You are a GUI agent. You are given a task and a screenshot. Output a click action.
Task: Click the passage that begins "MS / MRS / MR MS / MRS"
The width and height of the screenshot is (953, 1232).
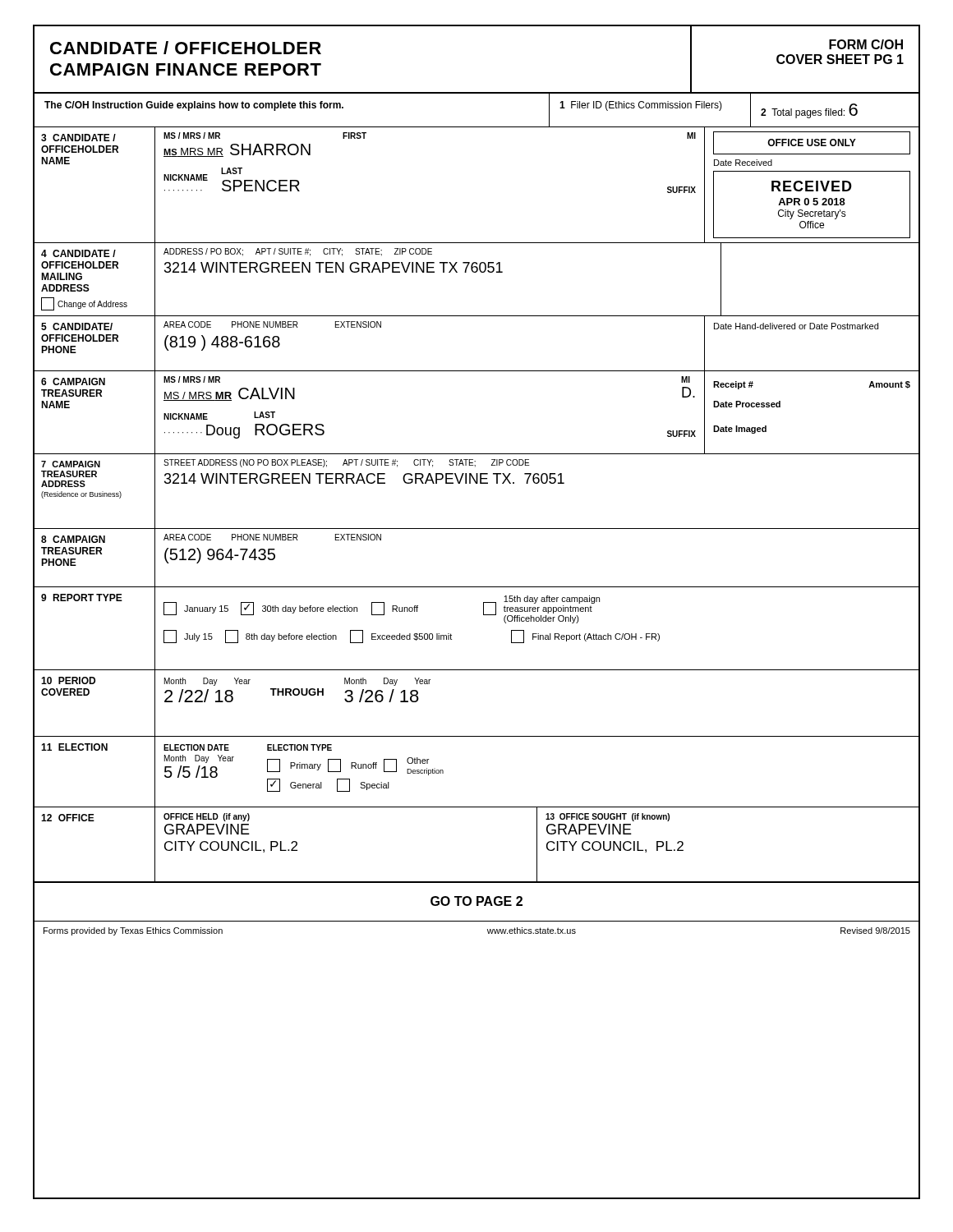click(195, 379)
